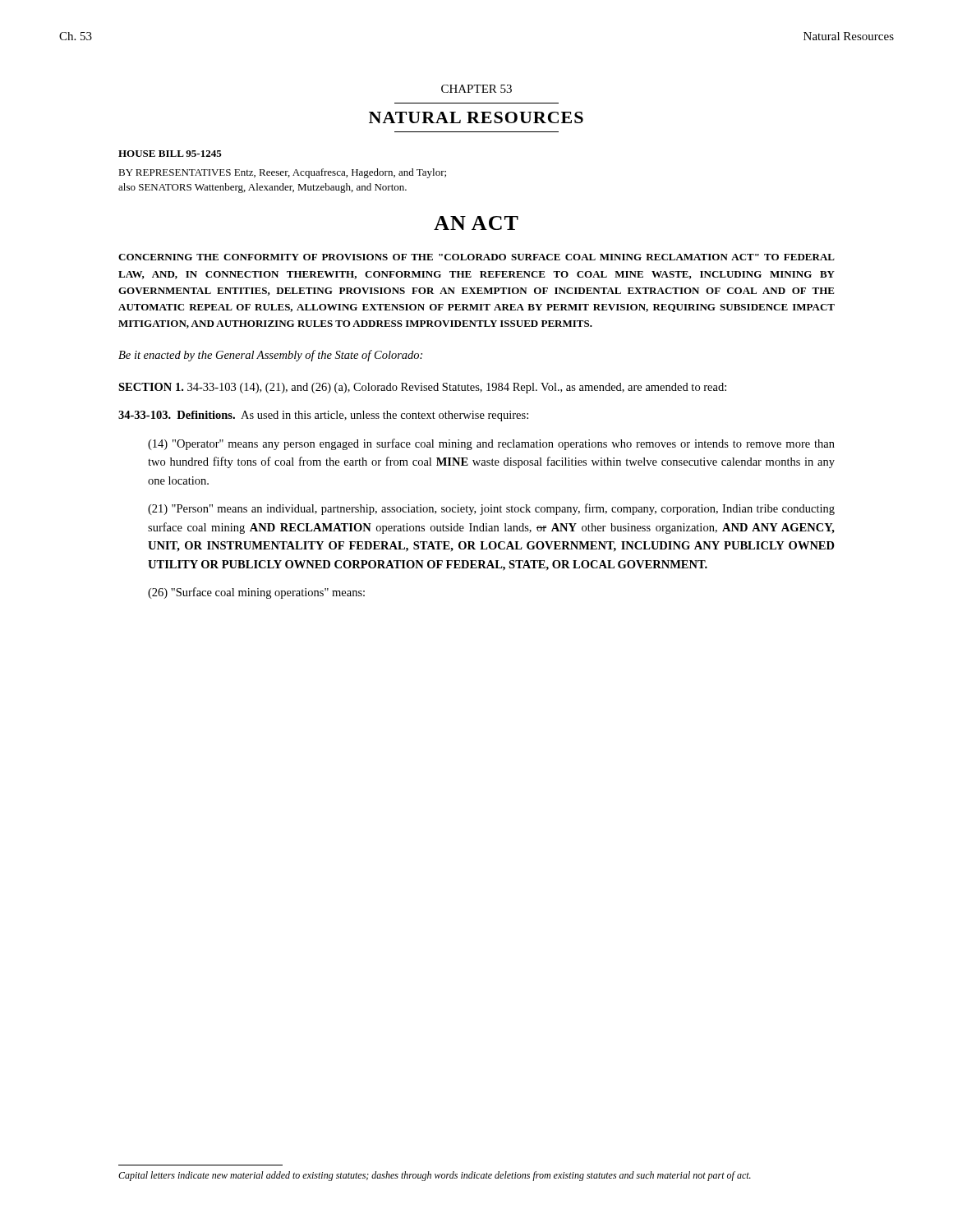Navigate to the passage starting "(21) "Person" means an individual, partnership,"

(x=491, y=536)
